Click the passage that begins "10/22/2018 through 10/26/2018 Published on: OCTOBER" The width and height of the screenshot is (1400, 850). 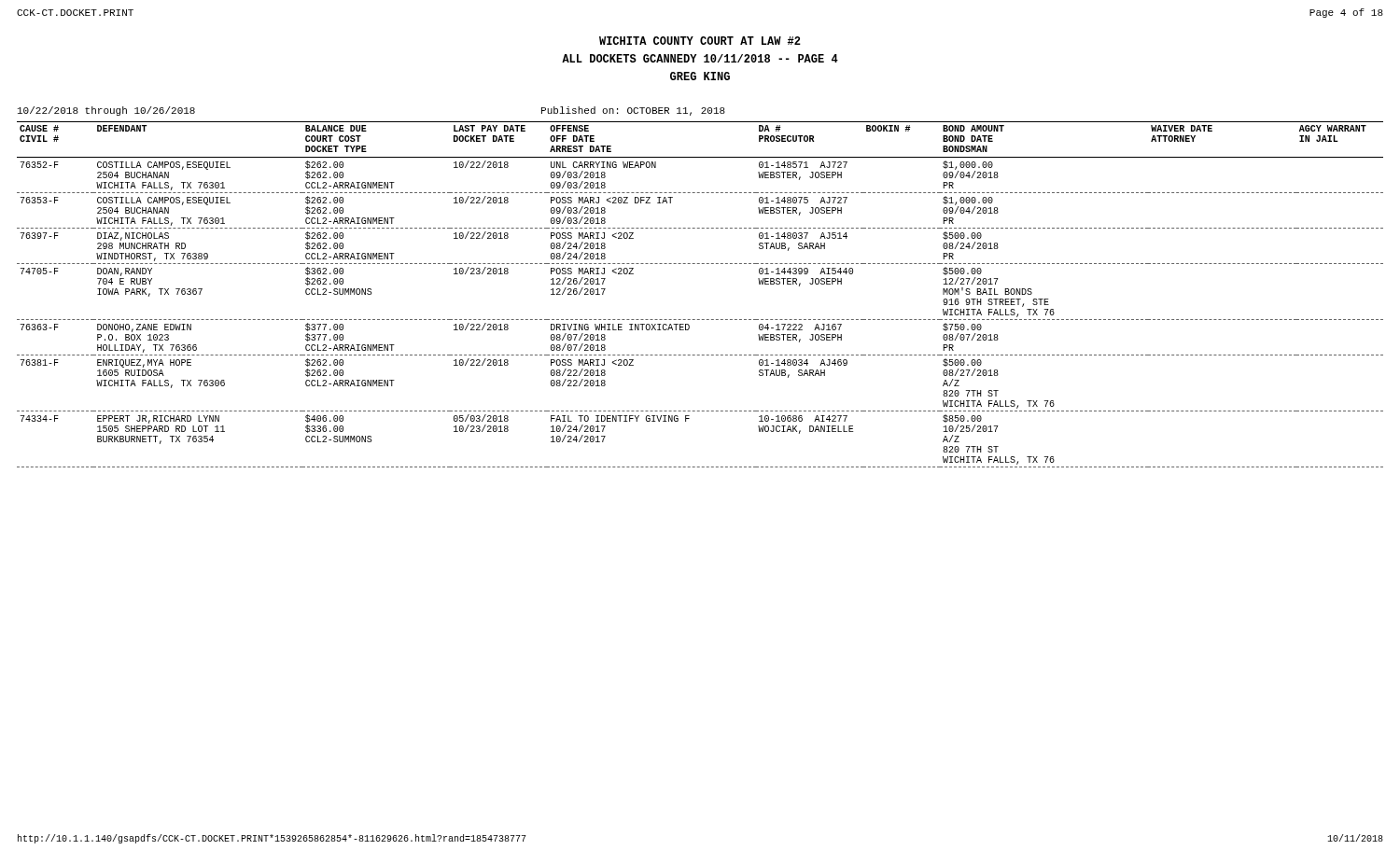click(371, 111)
